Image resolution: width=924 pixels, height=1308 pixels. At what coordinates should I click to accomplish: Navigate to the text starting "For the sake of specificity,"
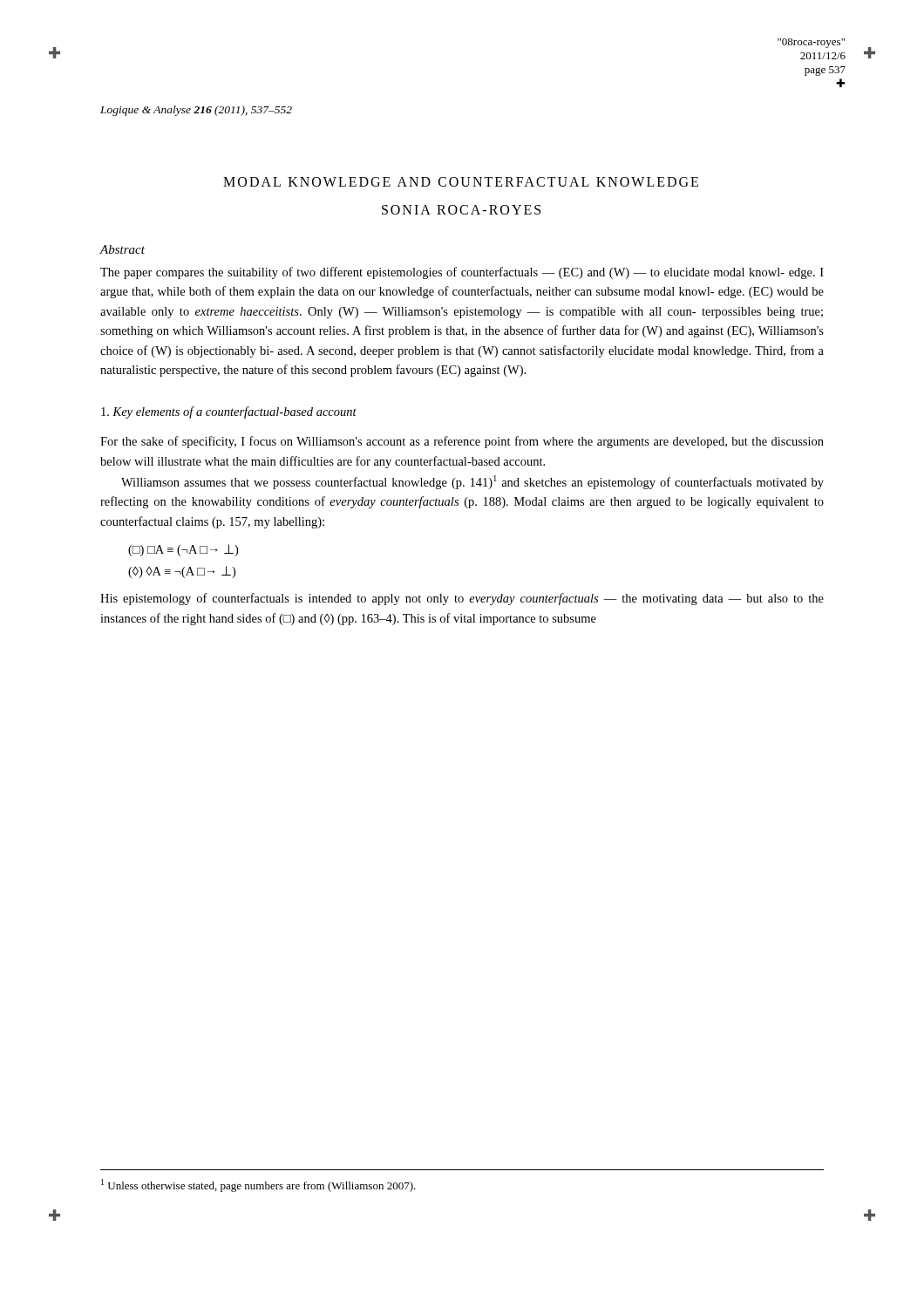click(462, 451)
